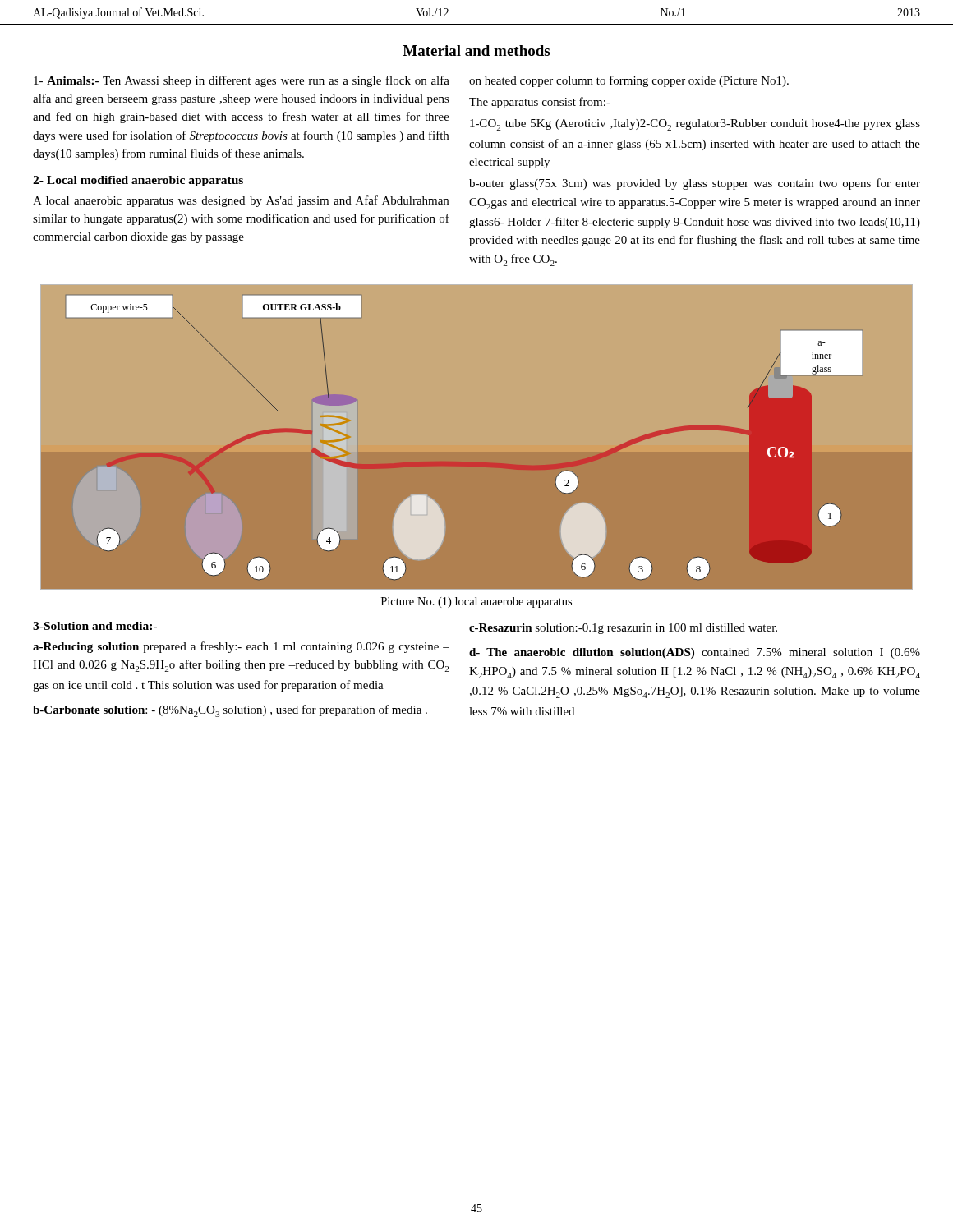
Task: Find the text block that reads "a-Reducing solution prepared a freshly:- each 1 ml"
Action: [x=241, y=666]
